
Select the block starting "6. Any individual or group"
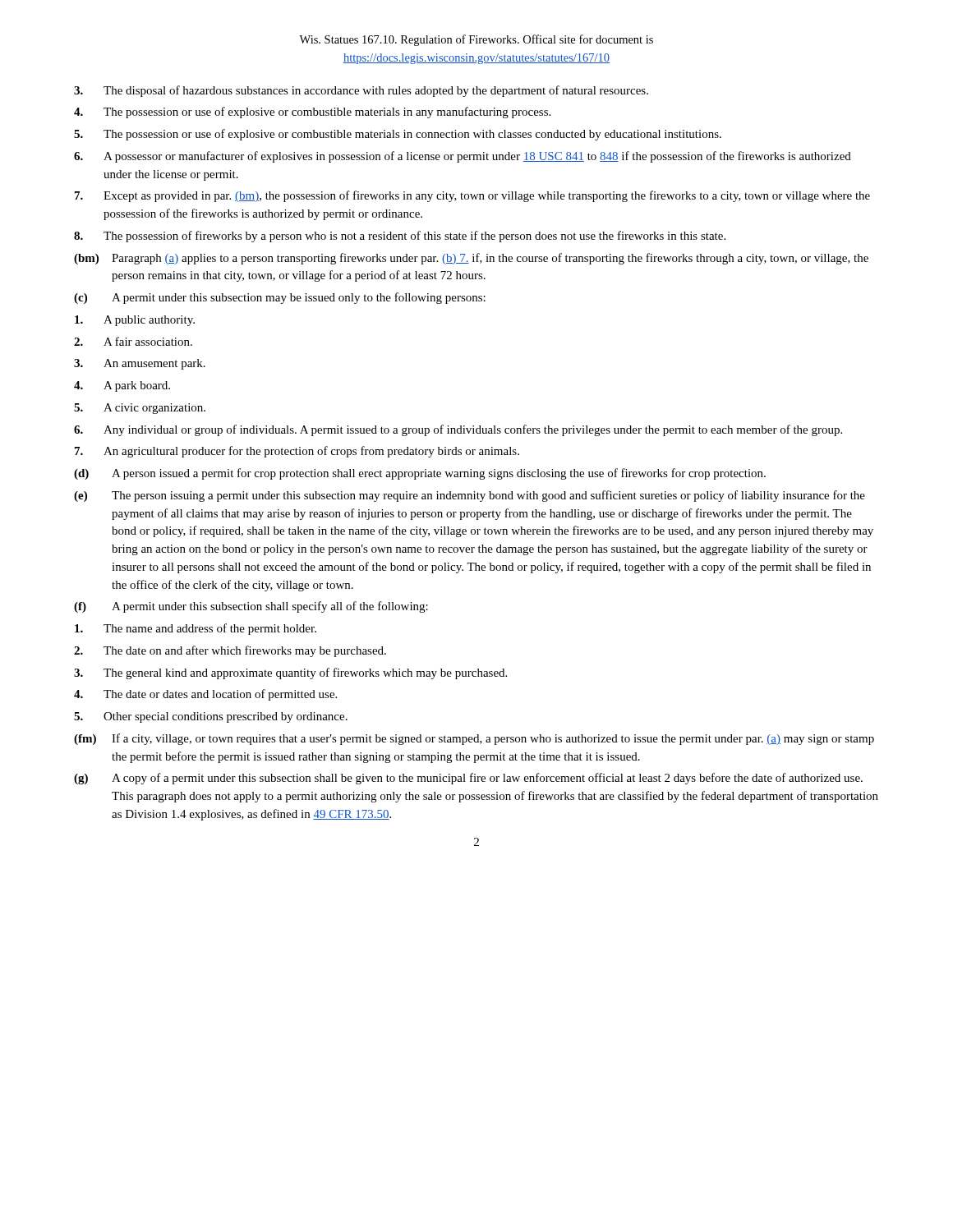tap(476, 430)
